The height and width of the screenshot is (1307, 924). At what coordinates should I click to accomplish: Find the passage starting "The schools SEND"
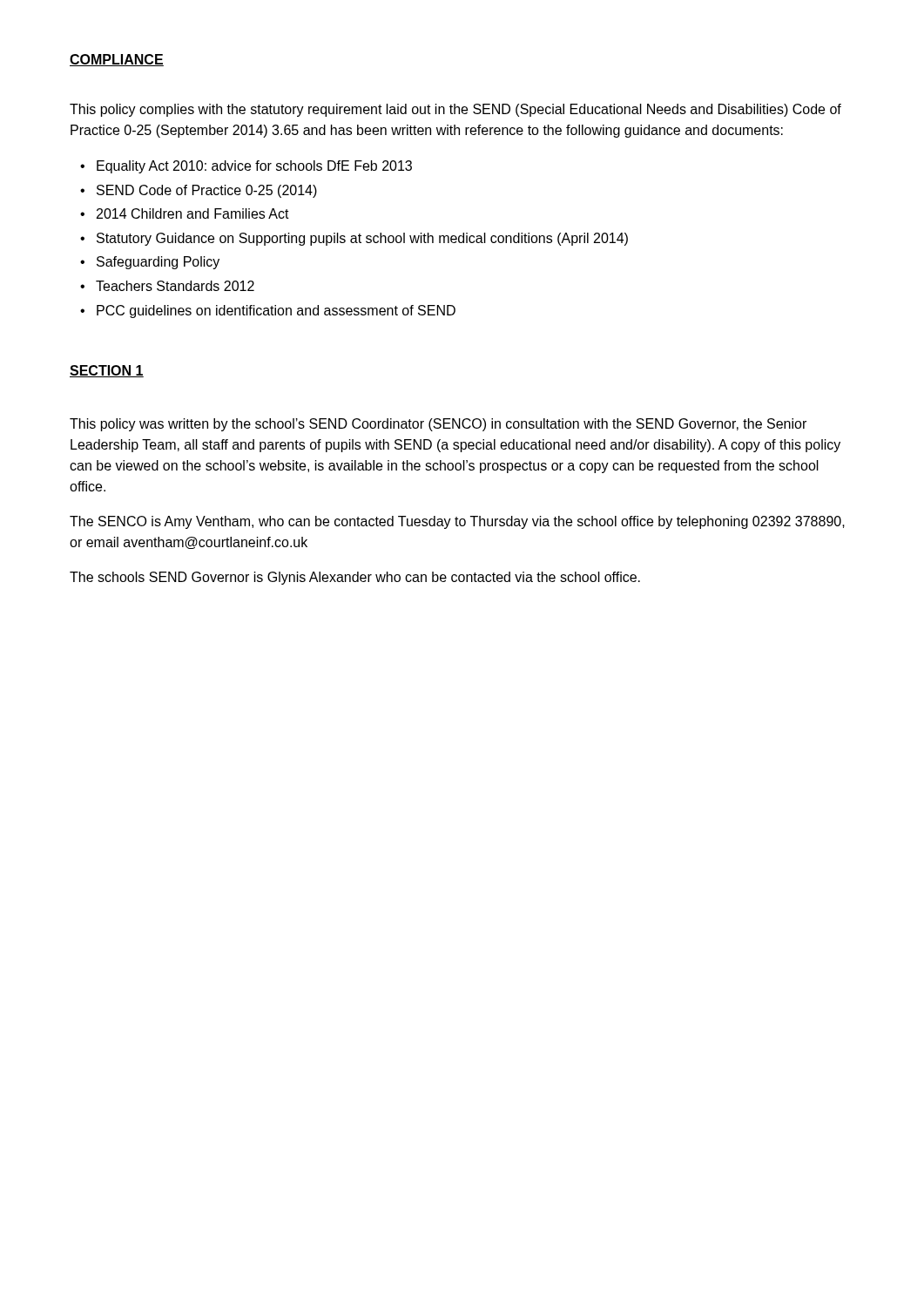(x=355, y=577)
